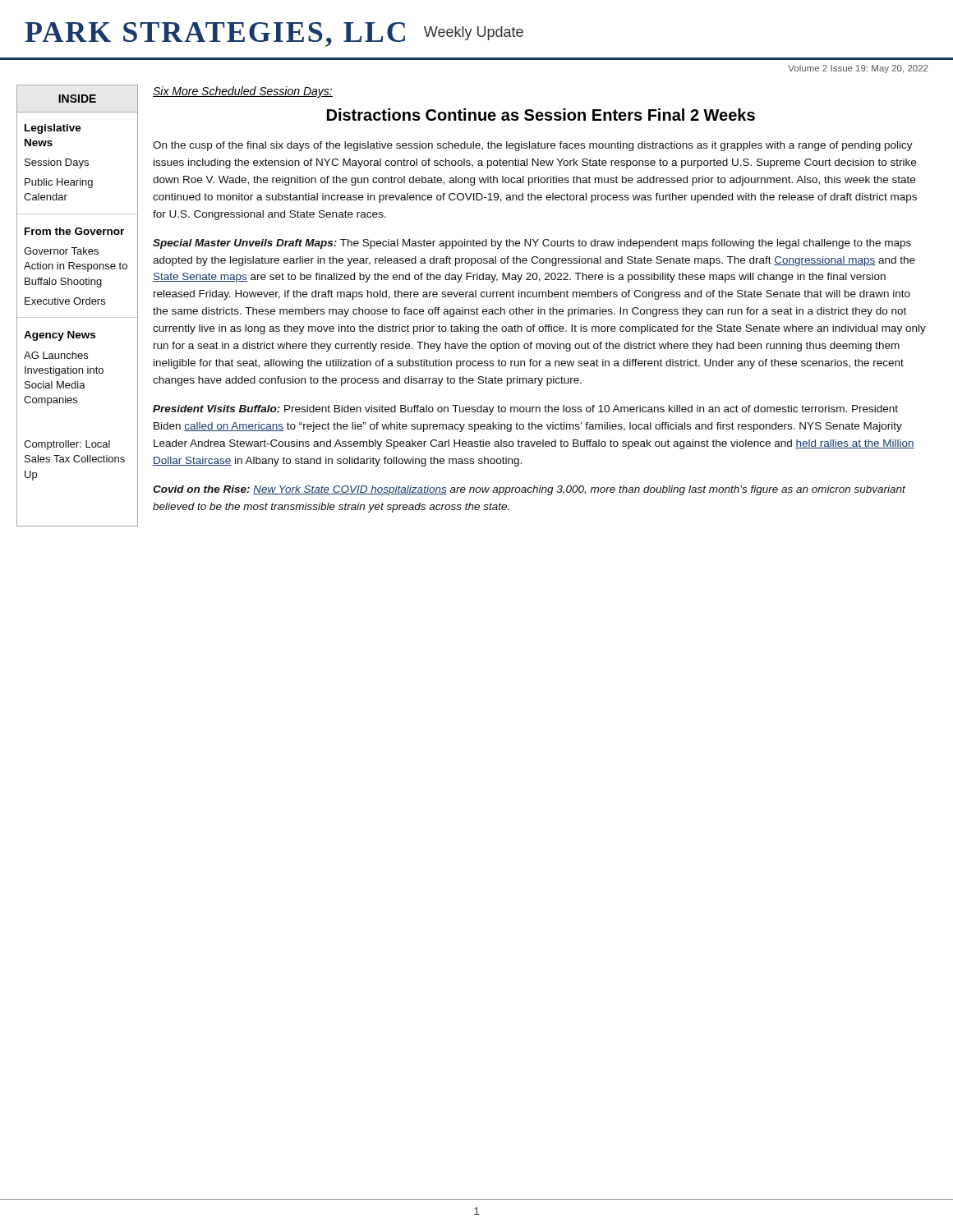
Task: Locate the section header that says "From the Governor"
Action: tap(74, 231)
